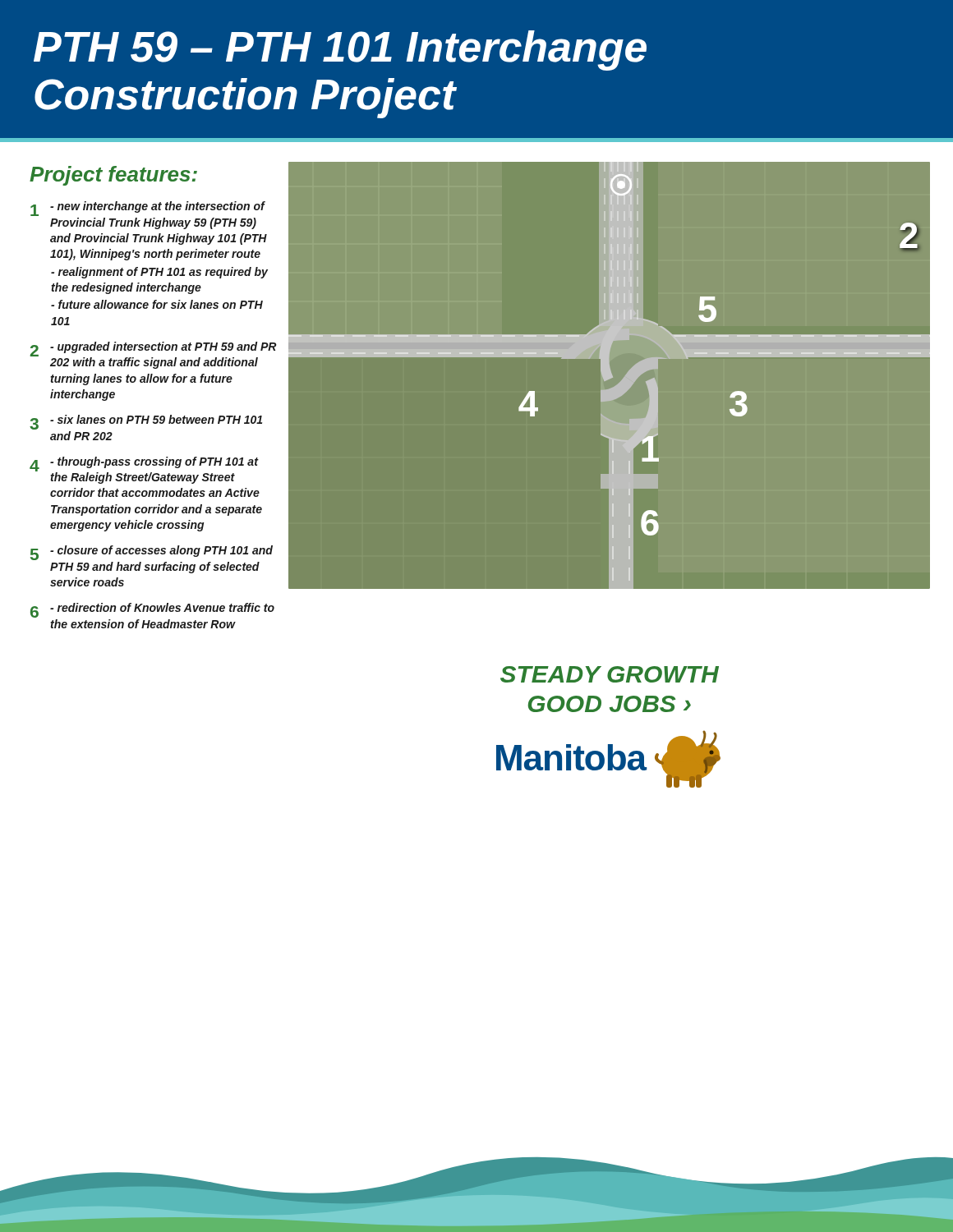Click the passage that begins "3 - six lanes on PTH"

coord(153,428)
